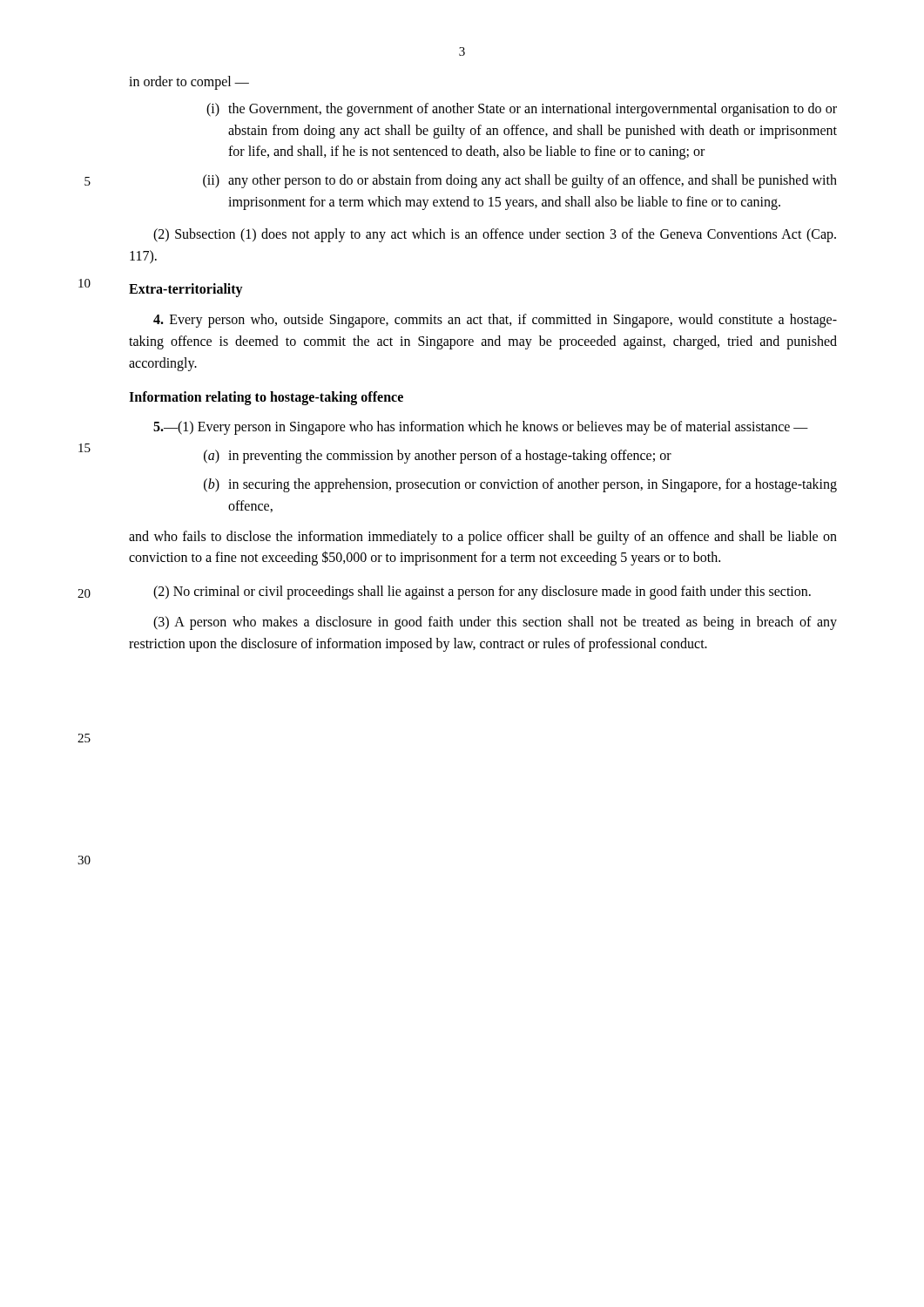Locate the block starting "(i) the Government, the government of another State"
The image size is (924, 1307).
coord(509,131)
